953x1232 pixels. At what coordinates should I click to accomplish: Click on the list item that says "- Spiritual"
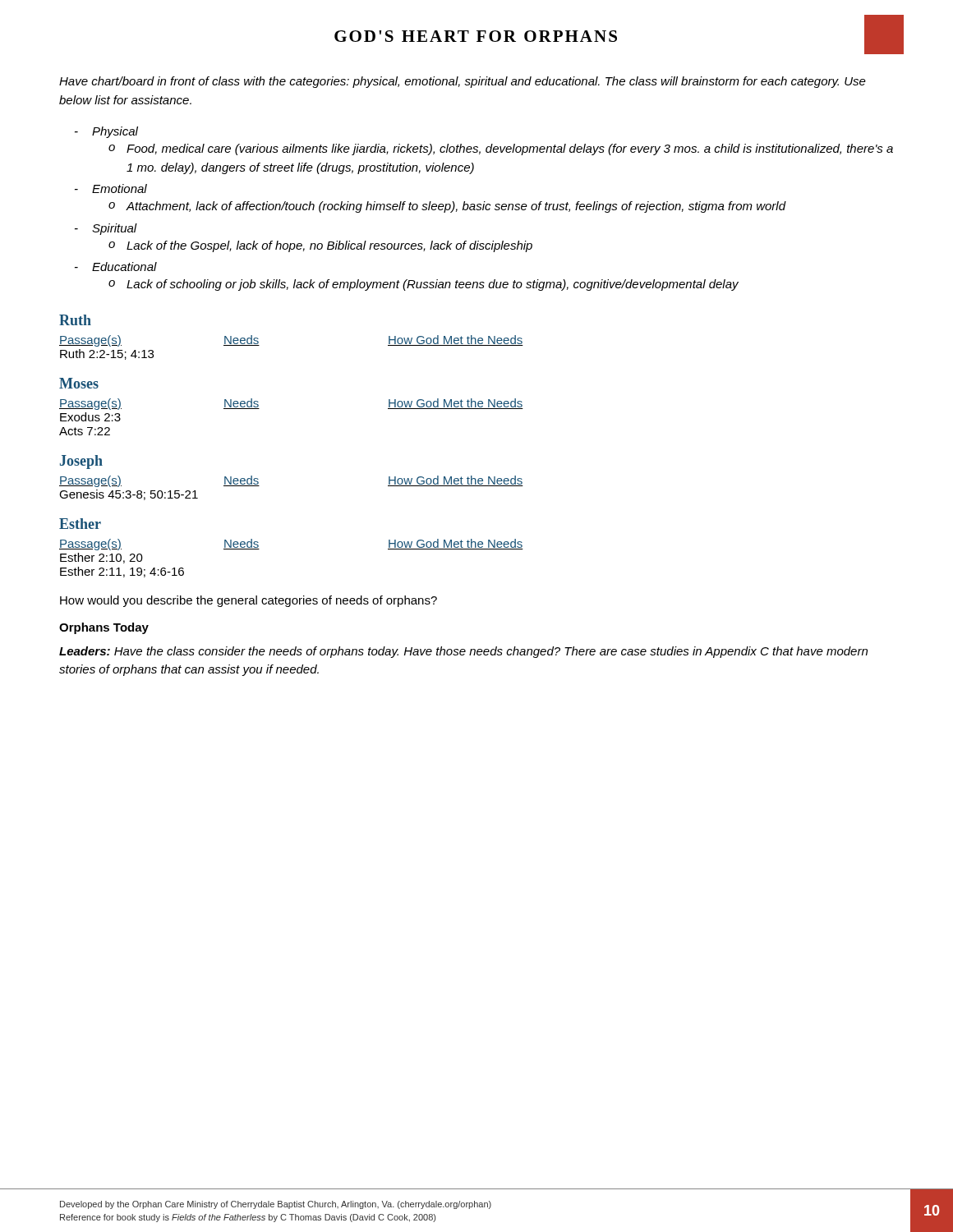[105, 227]
